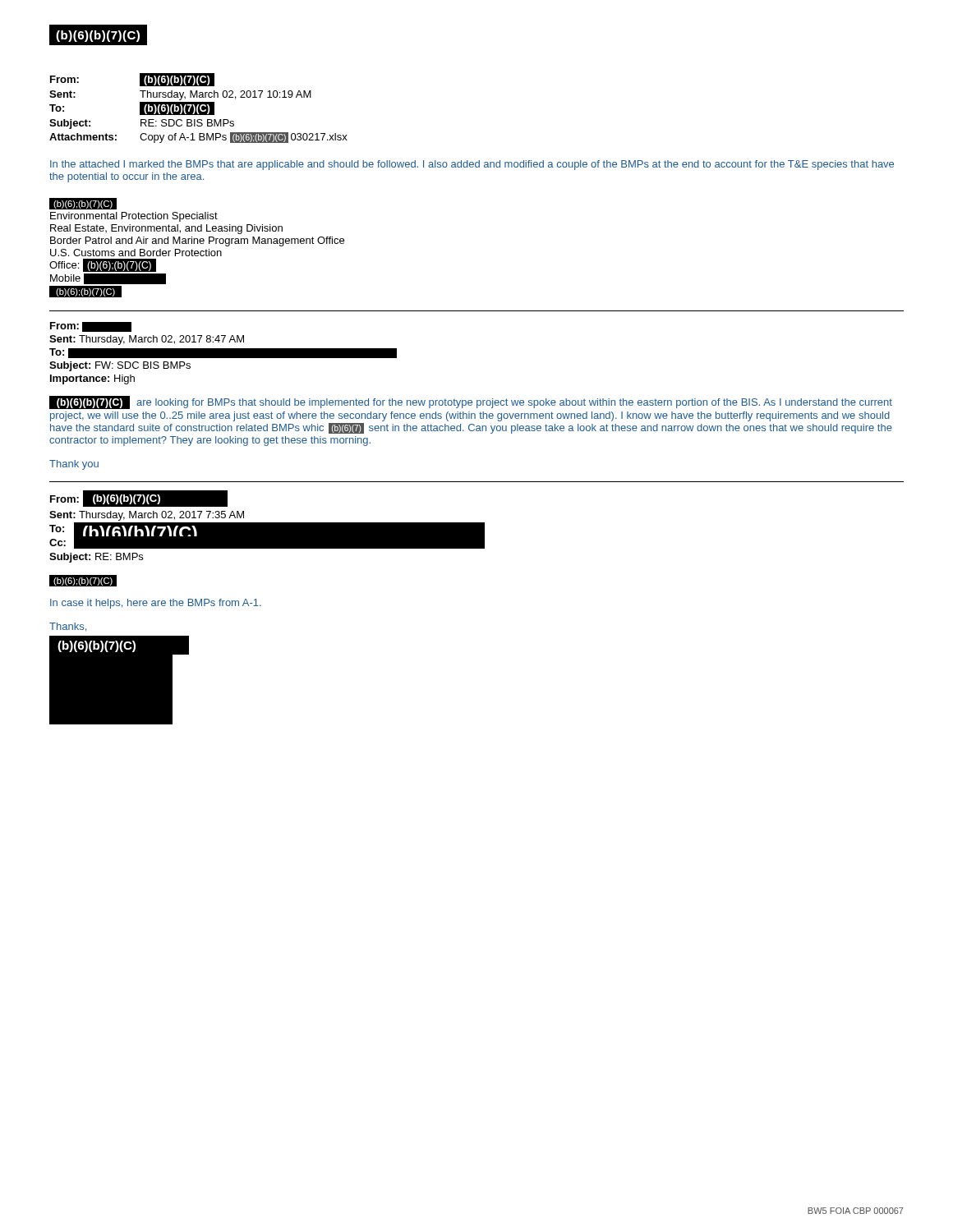Click on the text block starting "Thank you"
Viewport: 953px width, 1232px height.
(x=74, y=464)
